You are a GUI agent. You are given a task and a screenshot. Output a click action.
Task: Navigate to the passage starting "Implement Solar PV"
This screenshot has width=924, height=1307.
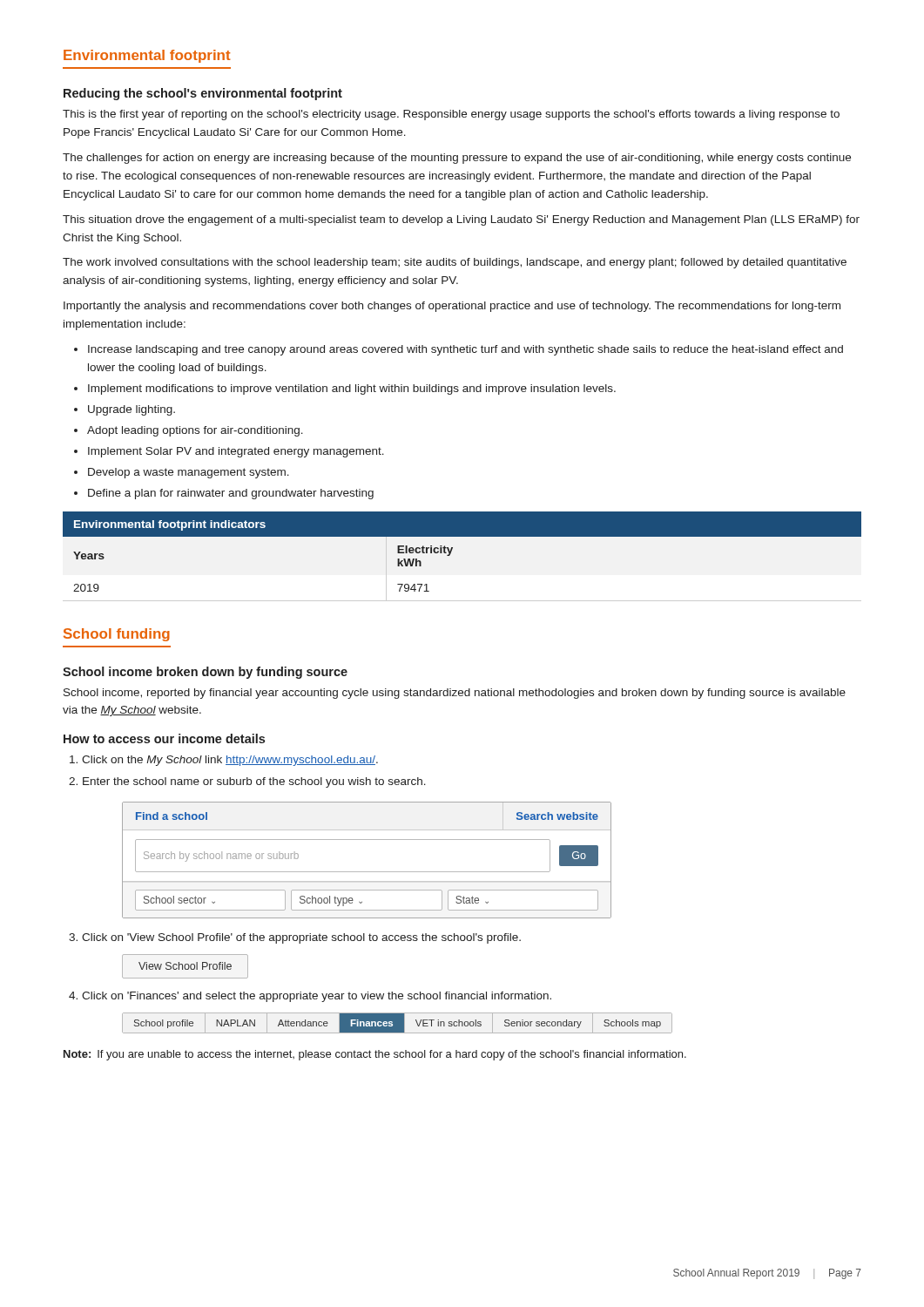coord(236,451)
